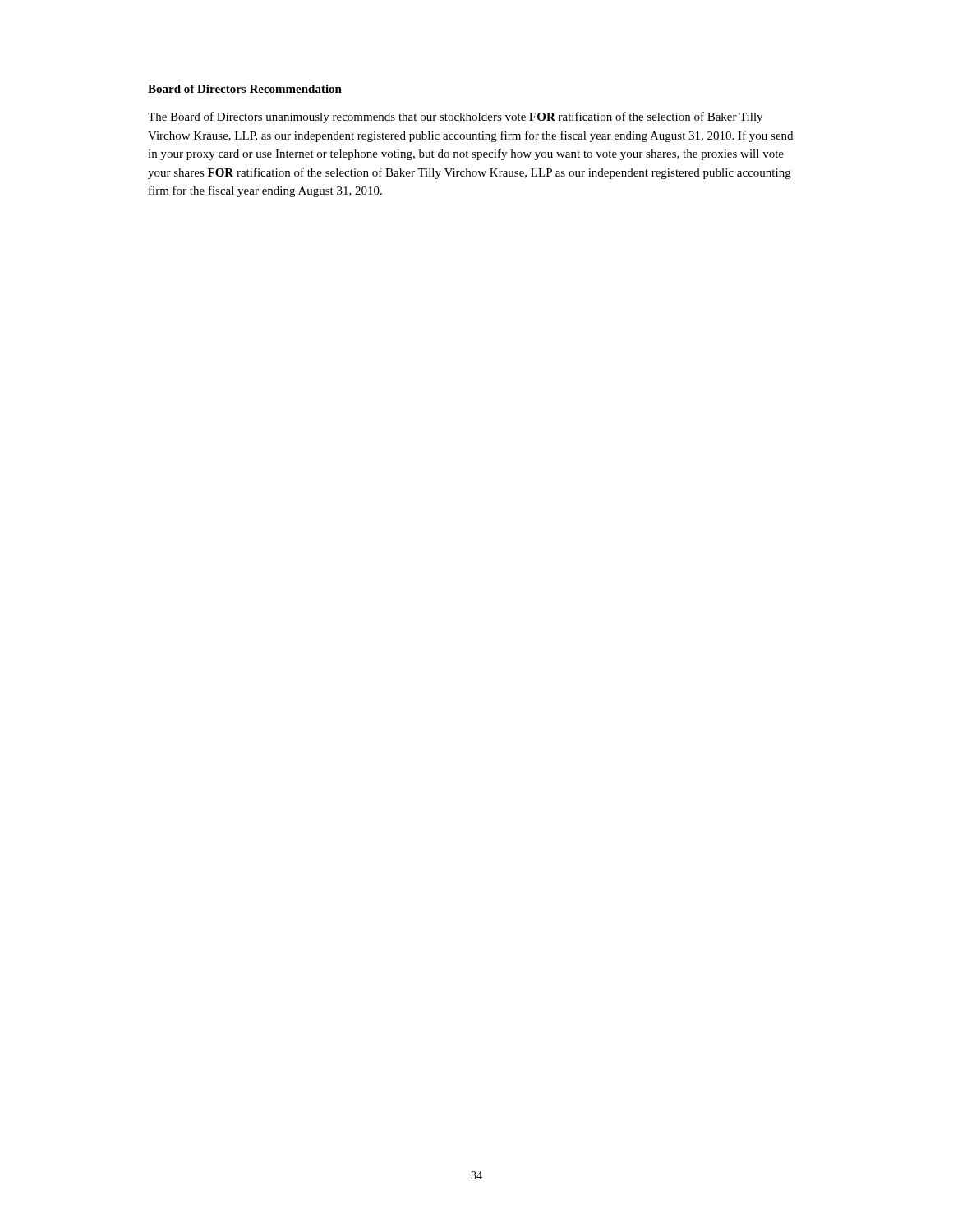Image resolution: width=953 pixels, height=1232 pixels.
Task: Select the element starting "The Board of Directors unanimously recommends that"
Action: point(471,154)
